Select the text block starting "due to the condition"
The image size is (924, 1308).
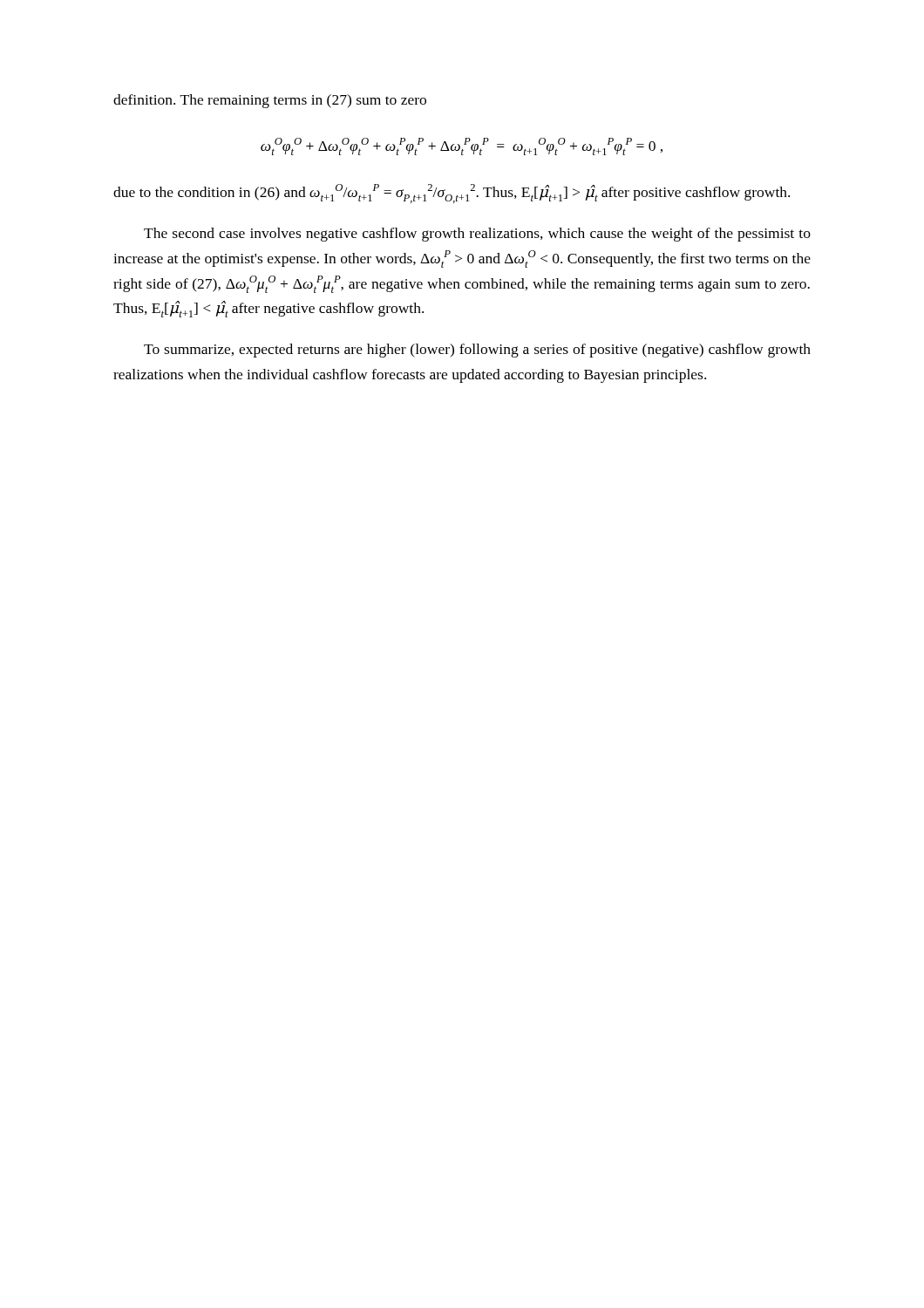pos(452,192)
